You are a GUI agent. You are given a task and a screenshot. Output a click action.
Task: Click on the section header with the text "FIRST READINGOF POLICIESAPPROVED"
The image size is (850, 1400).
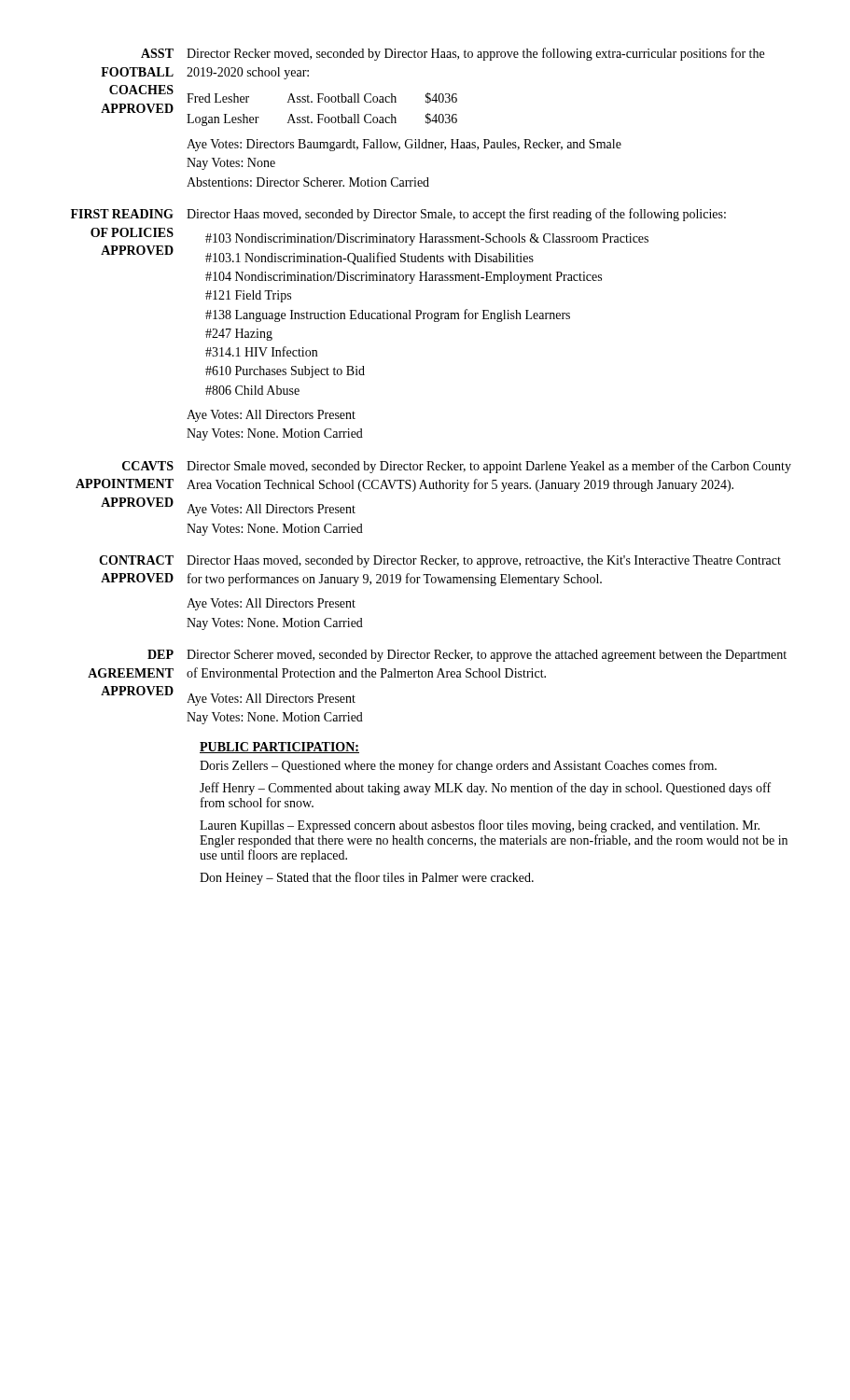pyautogui.click(x=122, y=233)
